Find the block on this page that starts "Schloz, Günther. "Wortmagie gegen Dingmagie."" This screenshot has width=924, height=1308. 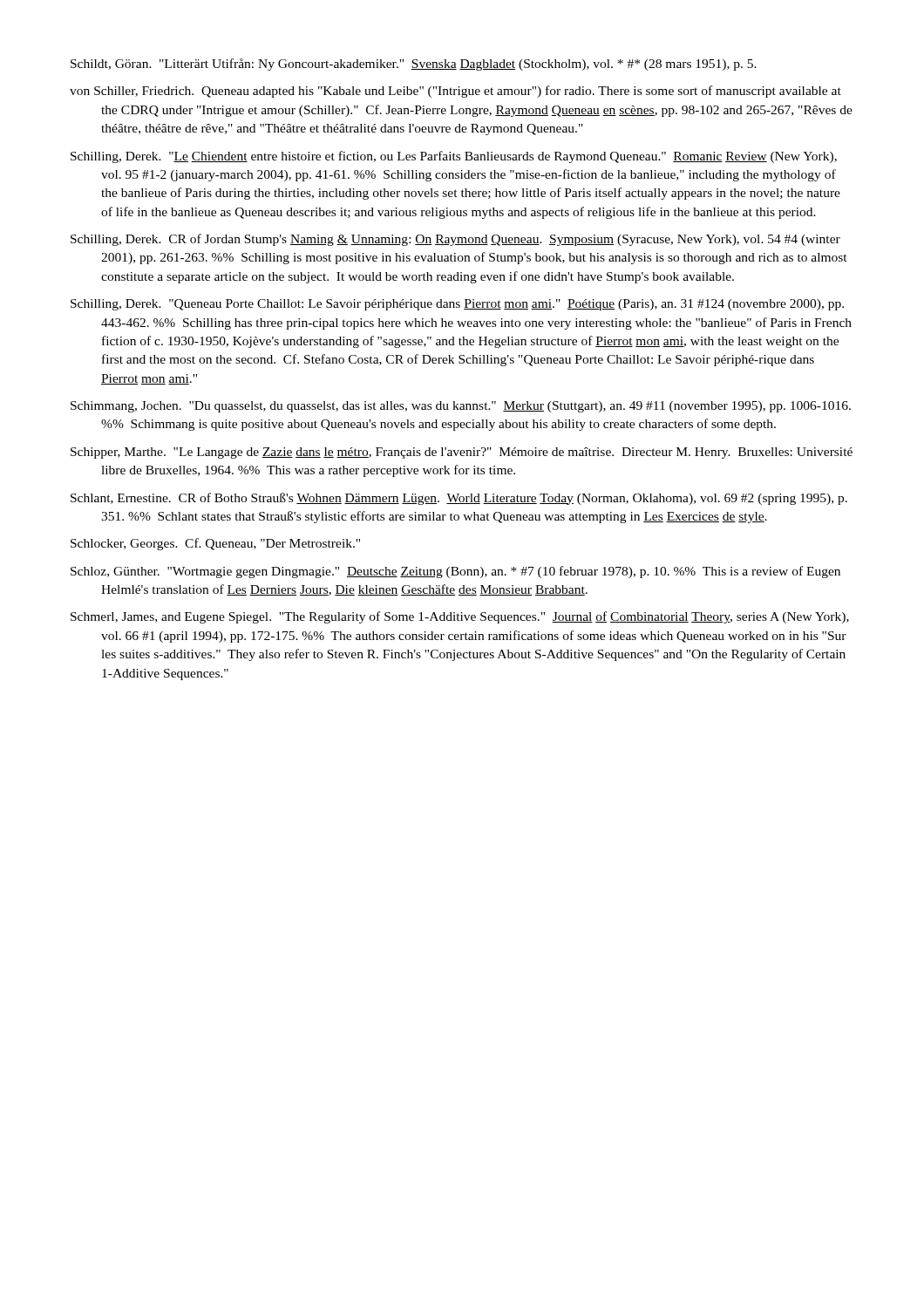[x=455, y=580]
